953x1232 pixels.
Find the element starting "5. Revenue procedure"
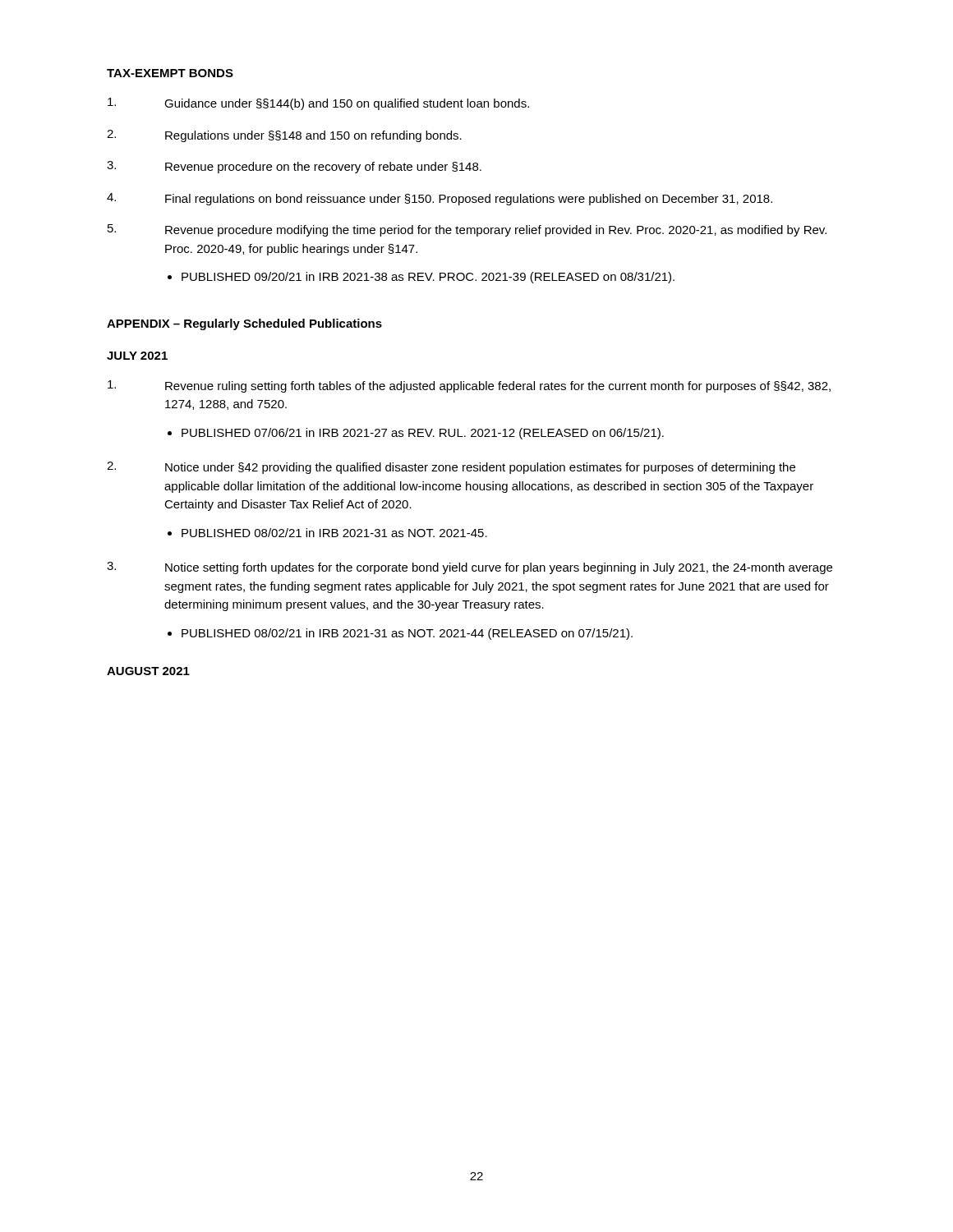(x=467, y=230)
